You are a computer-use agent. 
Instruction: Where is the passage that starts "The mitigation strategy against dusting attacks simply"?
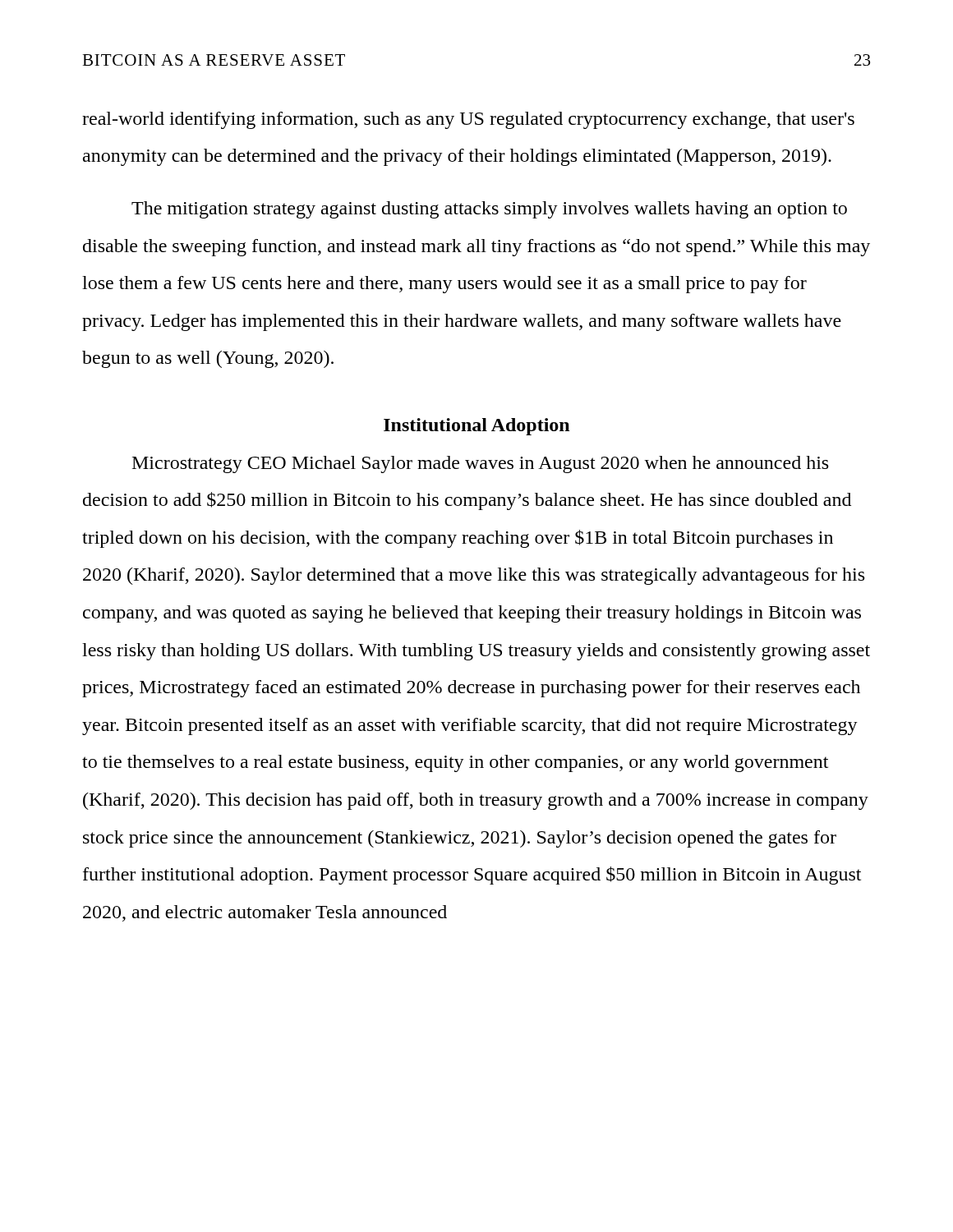point(476,283)
